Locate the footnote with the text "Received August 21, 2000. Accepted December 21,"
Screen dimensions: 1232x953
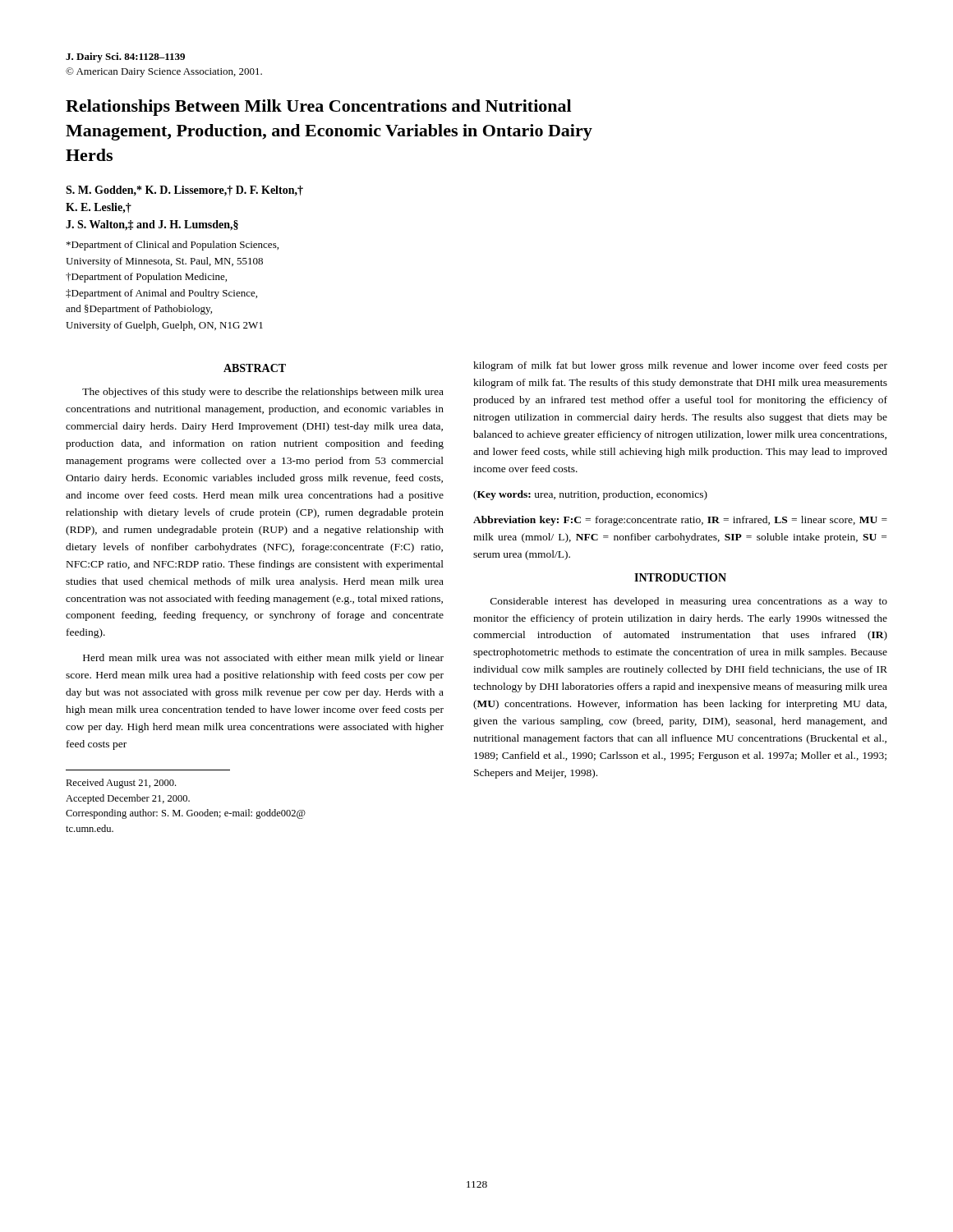tap(186, 806)
